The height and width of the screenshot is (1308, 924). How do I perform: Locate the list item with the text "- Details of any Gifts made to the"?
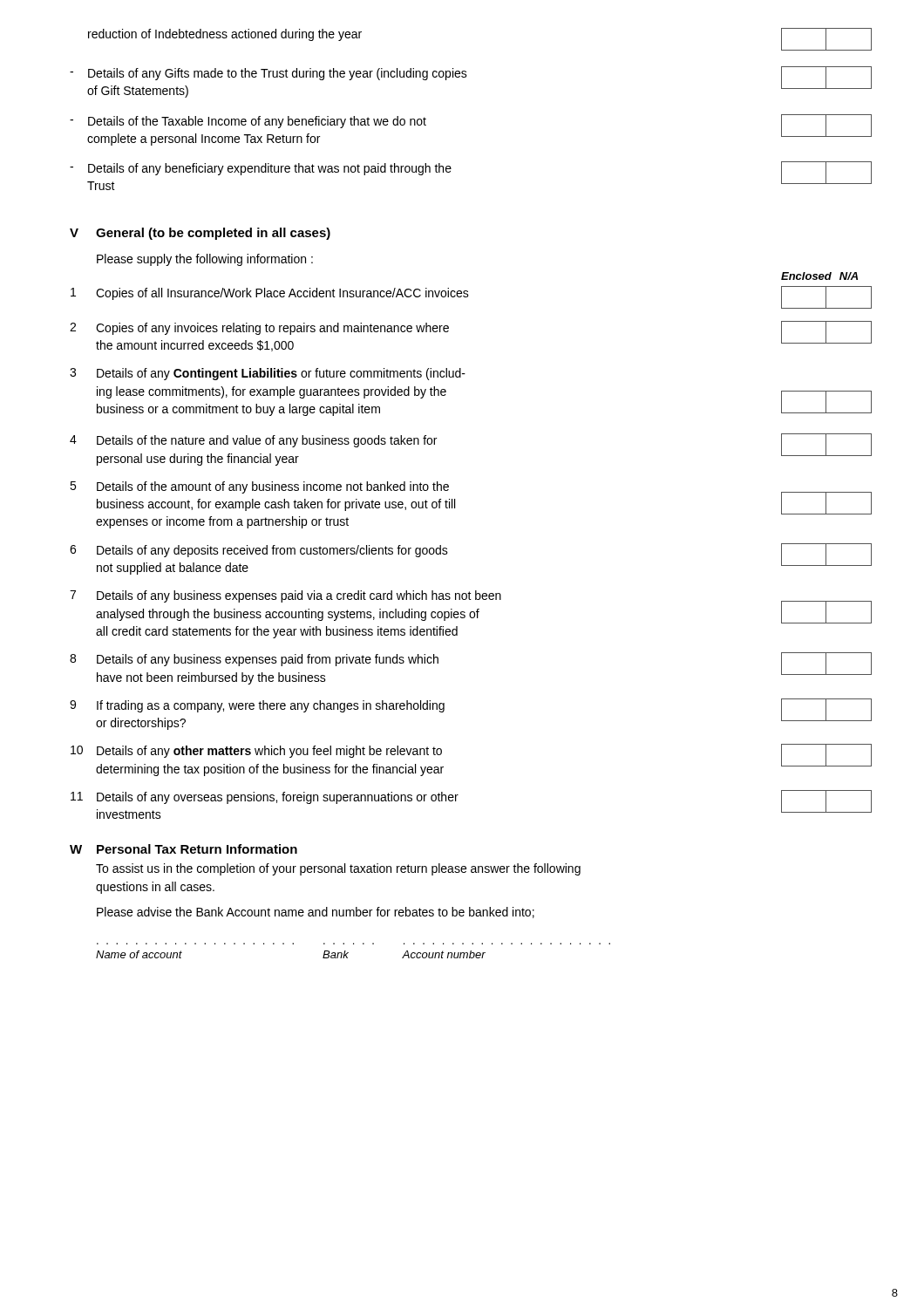[x=471, y=82]
